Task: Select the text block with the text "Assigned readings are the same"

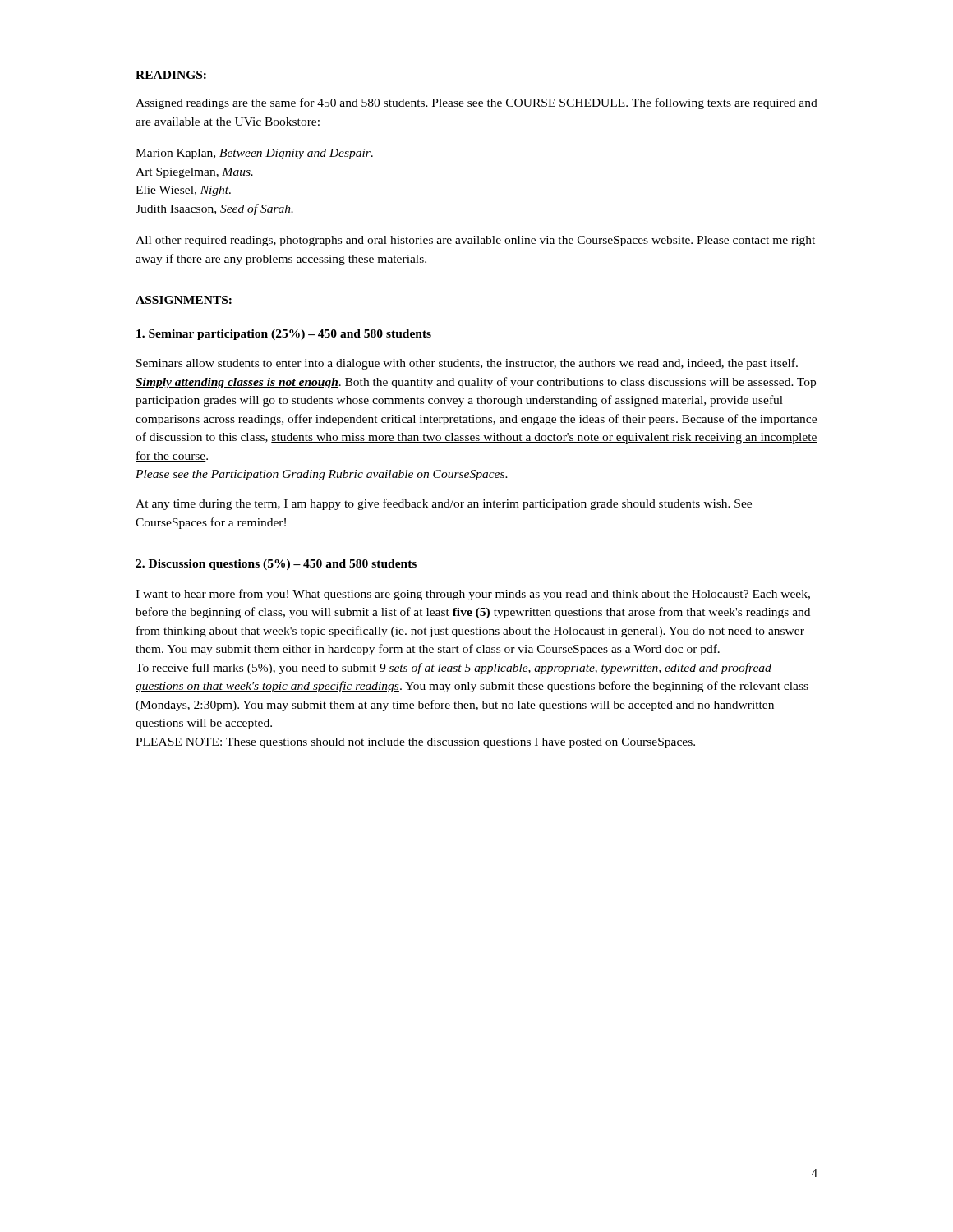Action: coord(476,112)
